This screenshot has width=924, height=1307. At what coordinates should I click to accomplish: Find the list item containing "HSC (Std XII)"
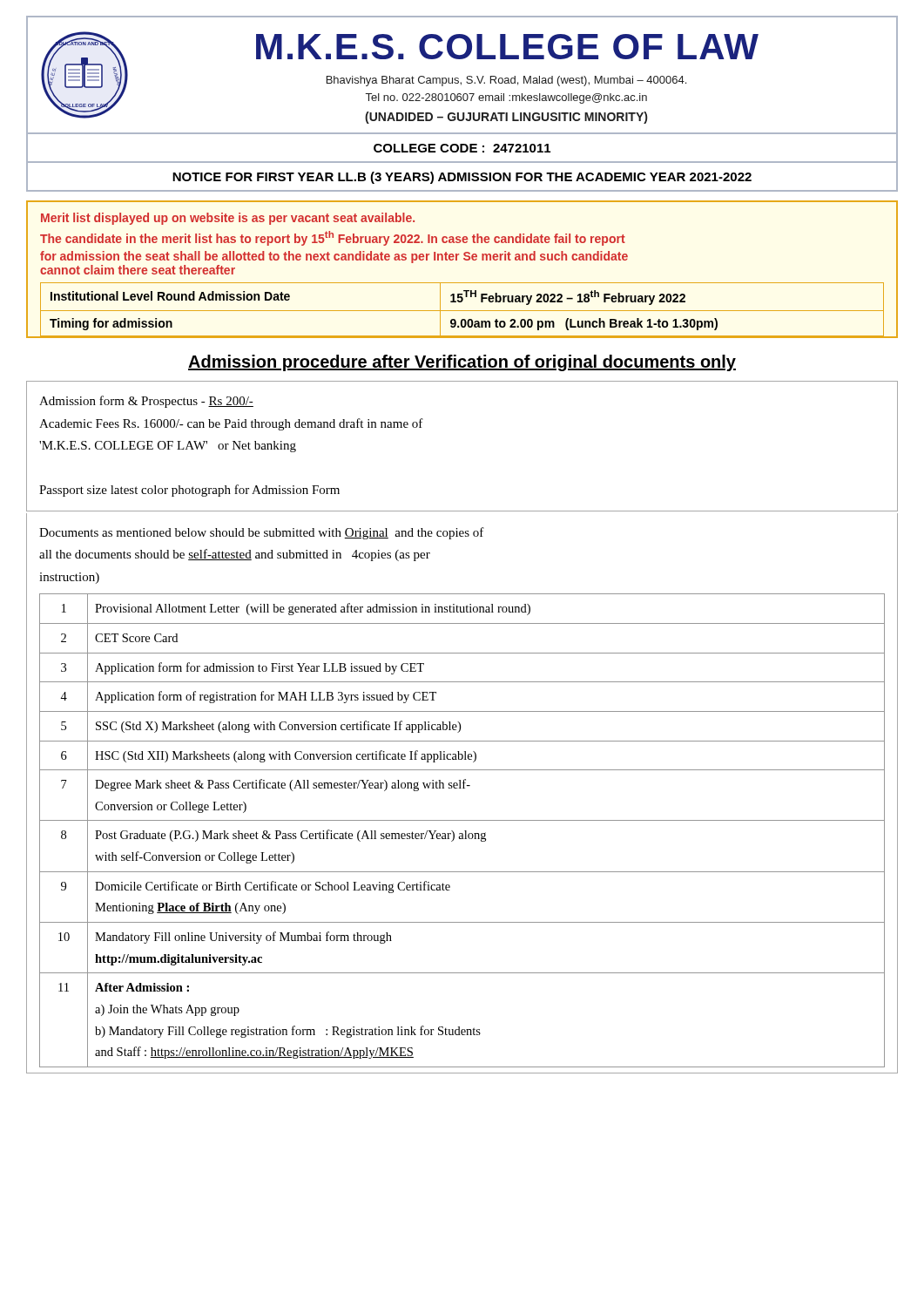point(286,755)
